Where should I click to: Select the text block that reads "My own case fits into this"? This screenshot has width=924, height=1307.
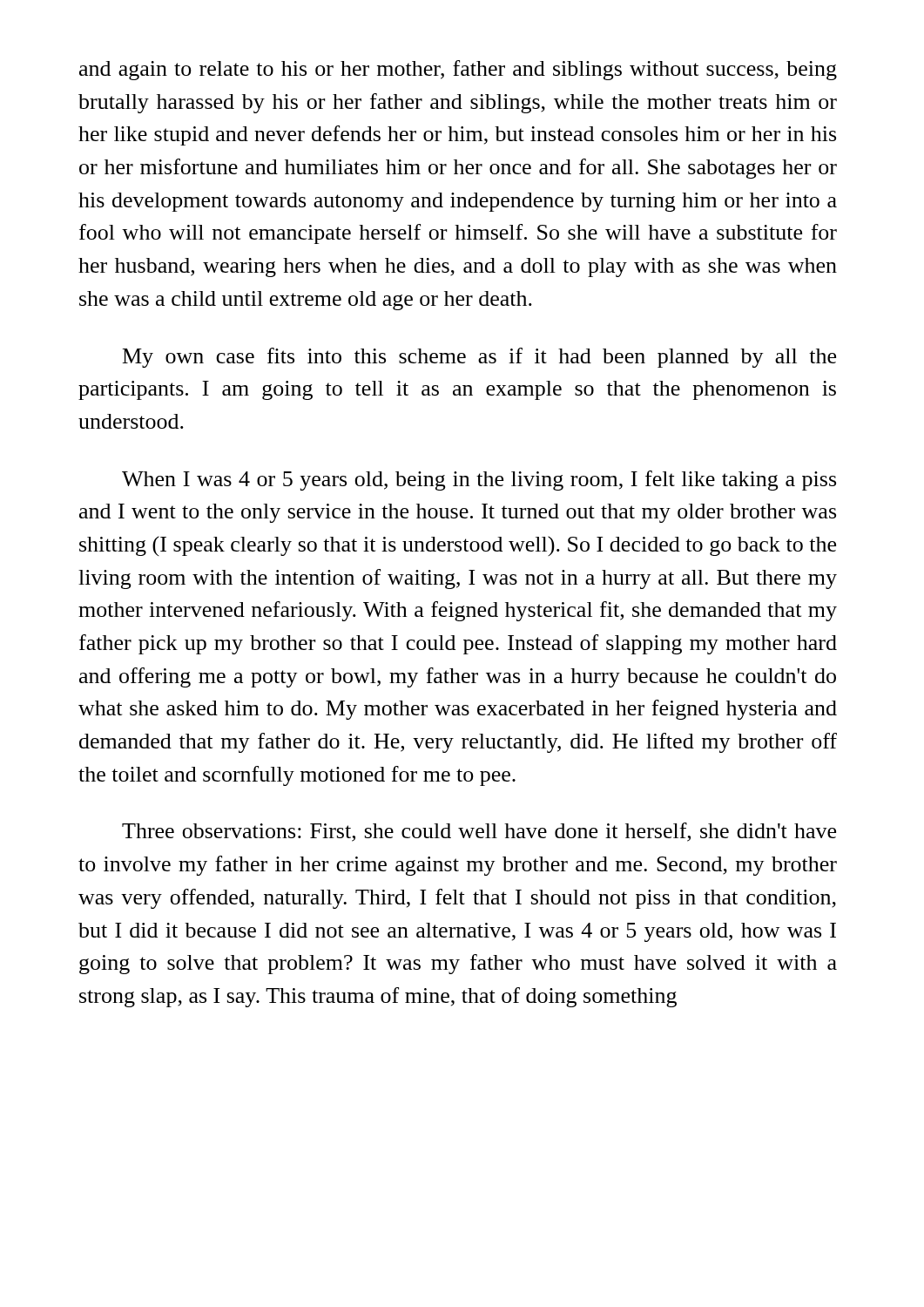(458, 389)
